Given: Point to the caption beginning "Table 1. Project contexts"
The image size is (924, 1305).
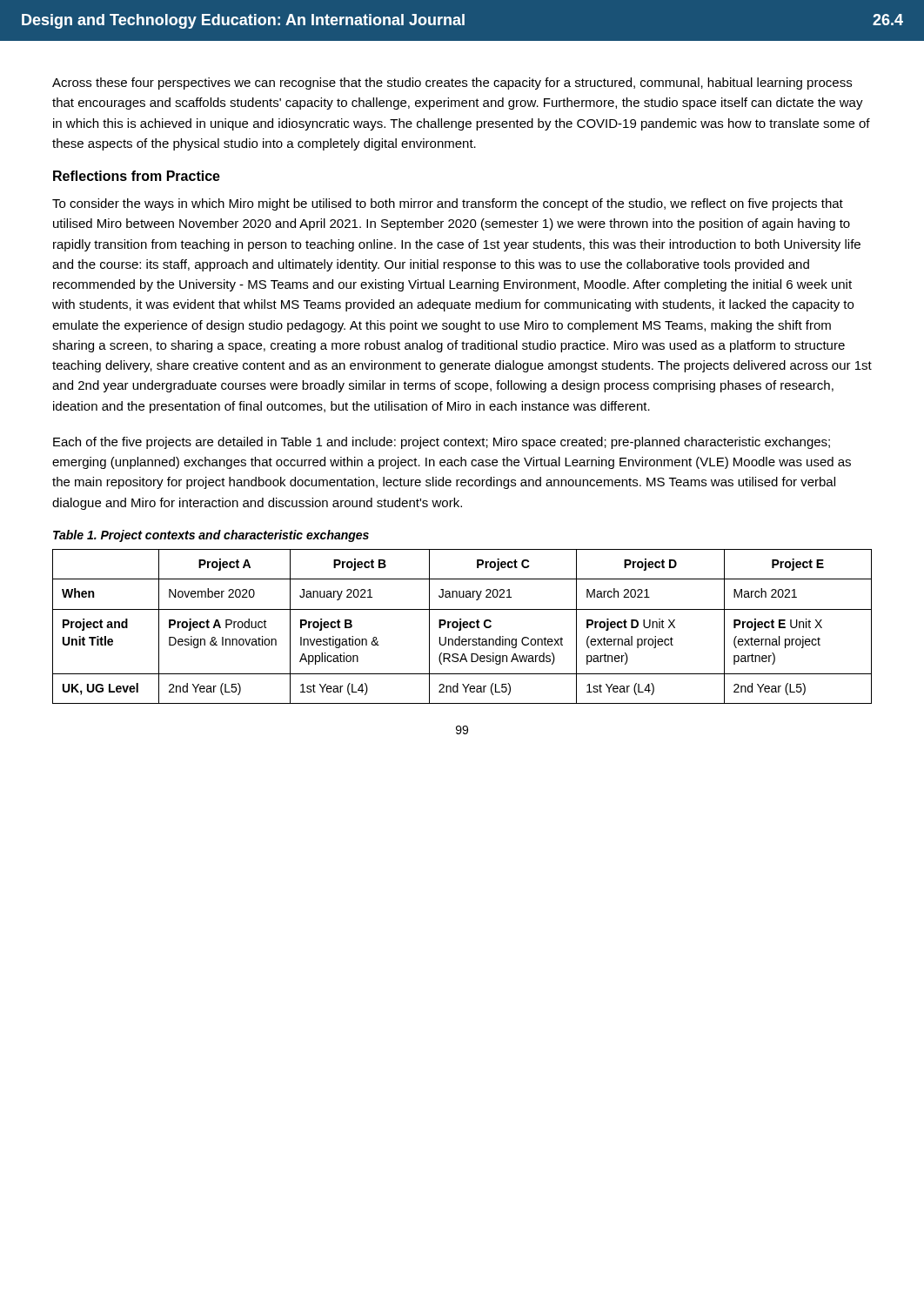Looking at the screenshot, I should click(211, 535).
